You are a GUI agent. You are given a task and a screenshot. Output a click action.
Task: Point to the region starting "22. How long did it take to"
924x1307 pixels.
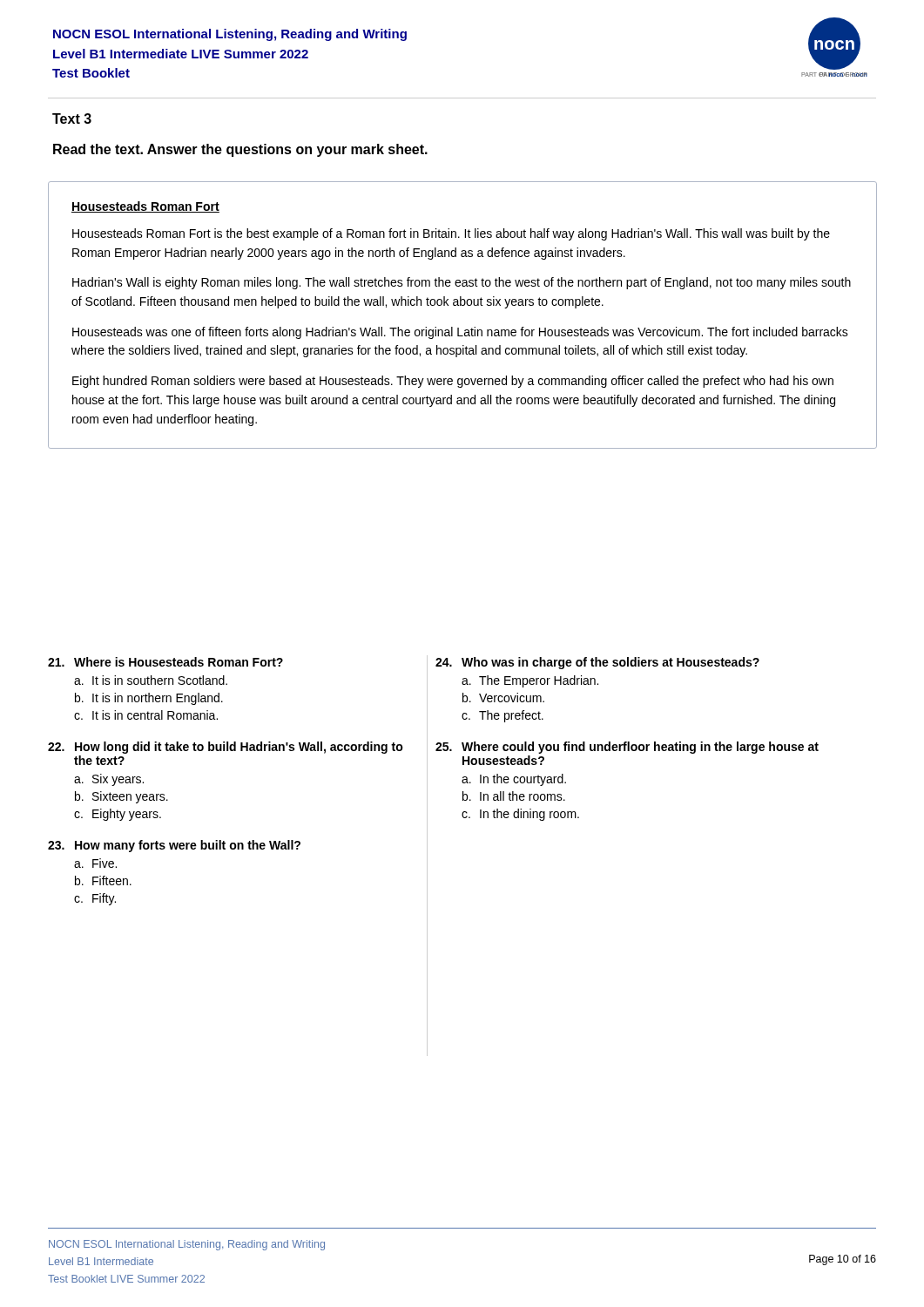tap(226, 748)
